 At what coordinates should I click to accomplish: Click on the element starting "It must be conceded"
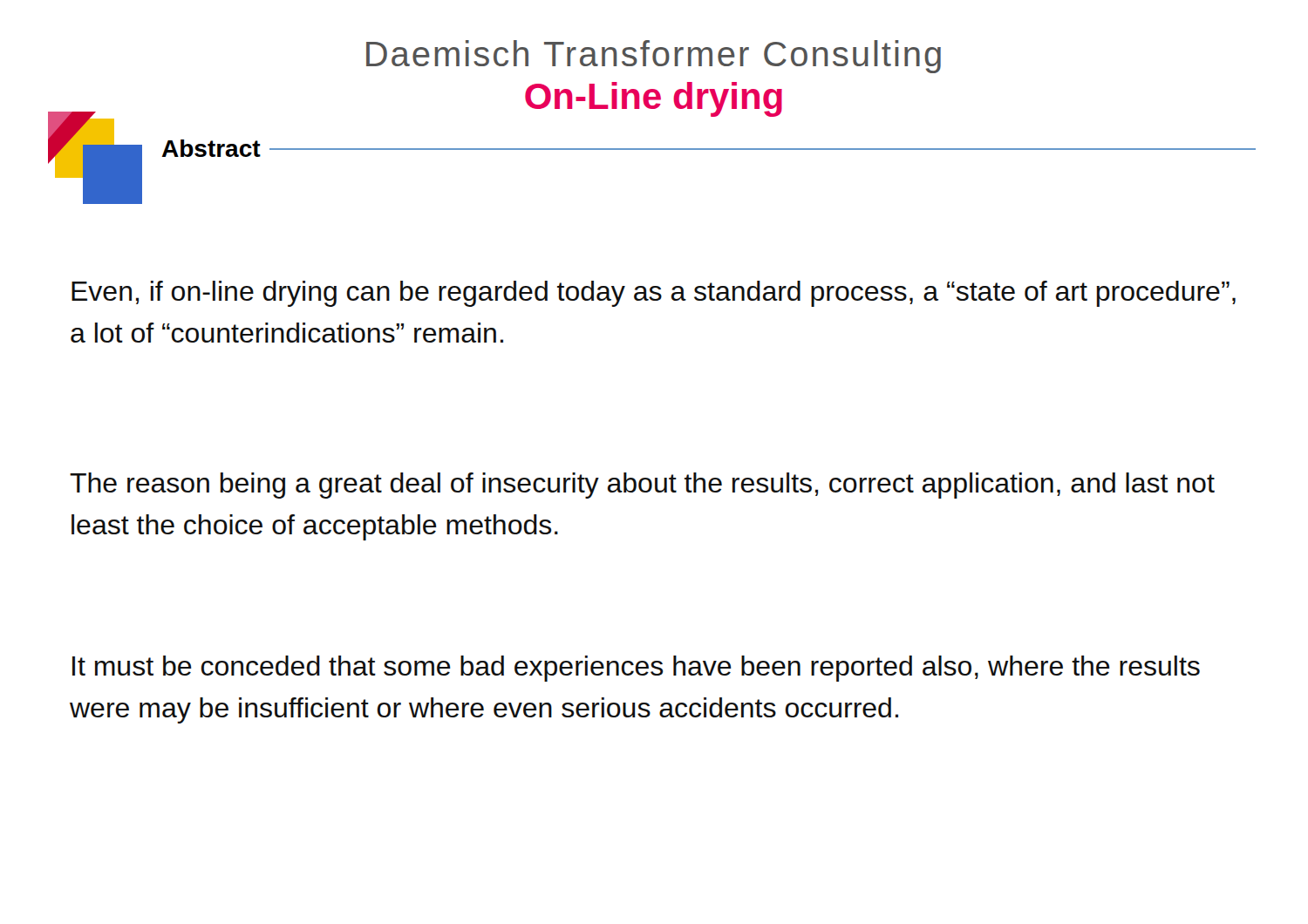coord(635,687)
